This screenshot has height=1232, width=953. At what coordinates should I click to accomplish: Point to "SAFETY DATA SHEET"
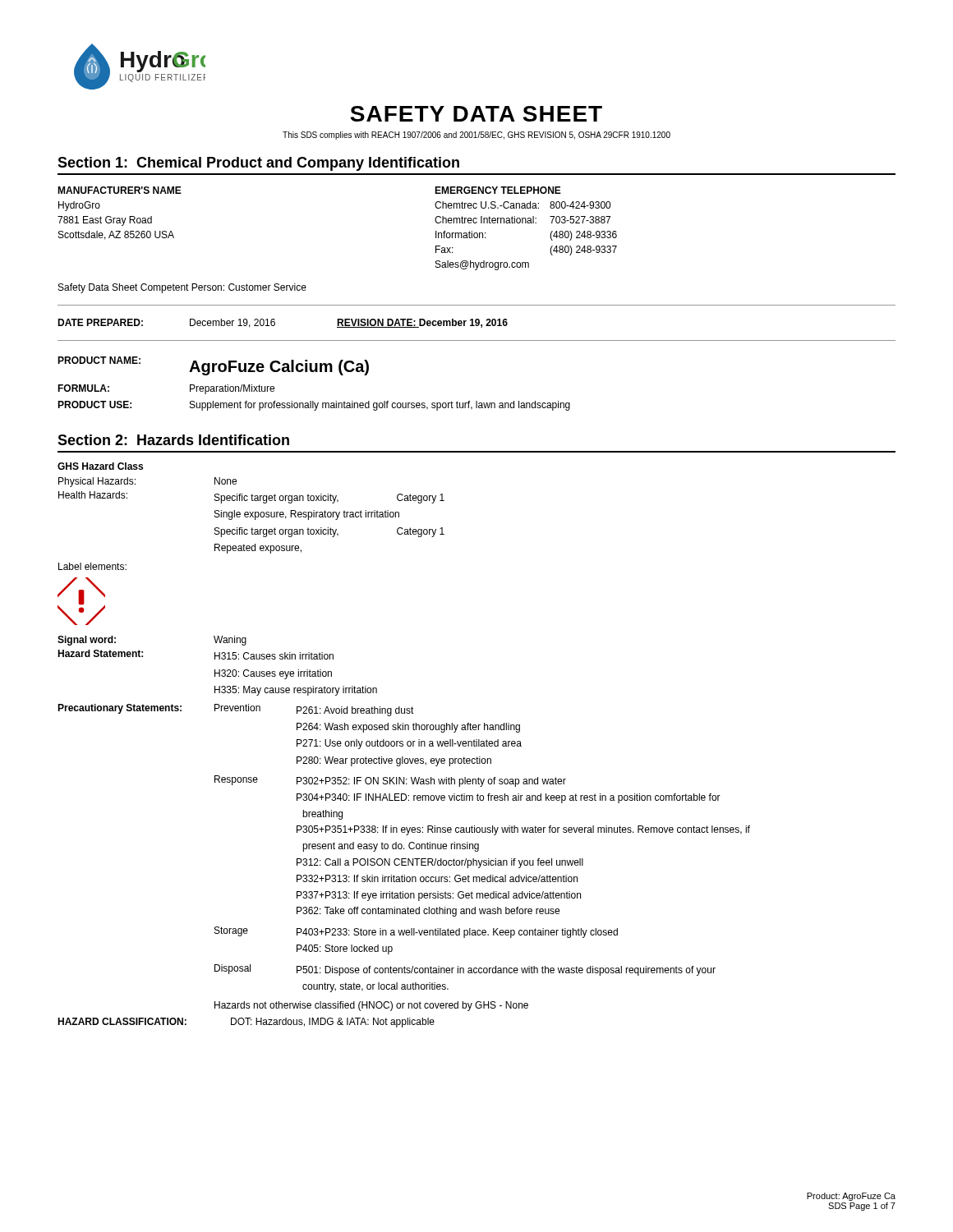tap(476, 114)
